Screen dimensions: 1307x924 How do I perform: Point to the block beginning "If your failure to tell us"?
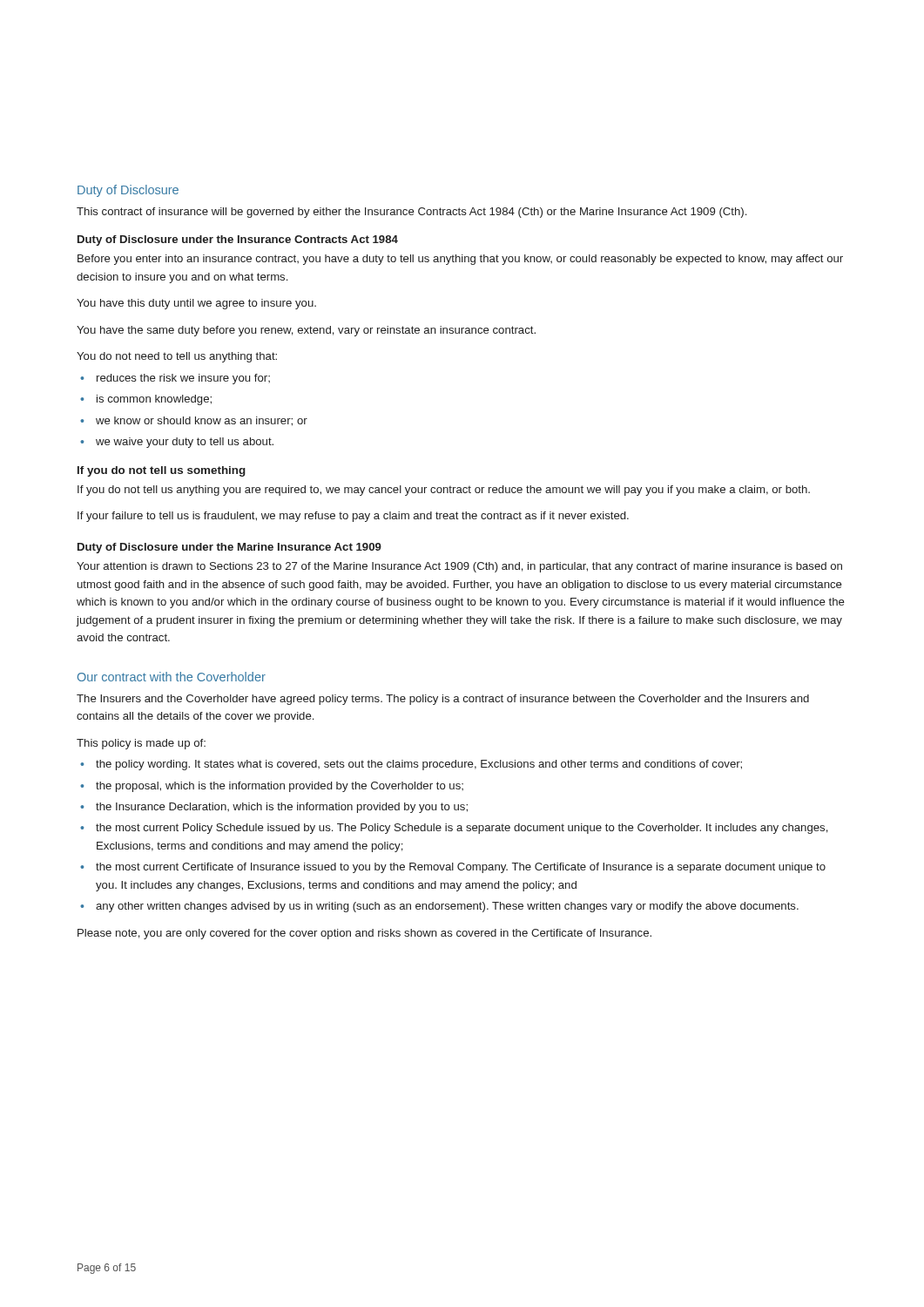(x=462, y=516)
